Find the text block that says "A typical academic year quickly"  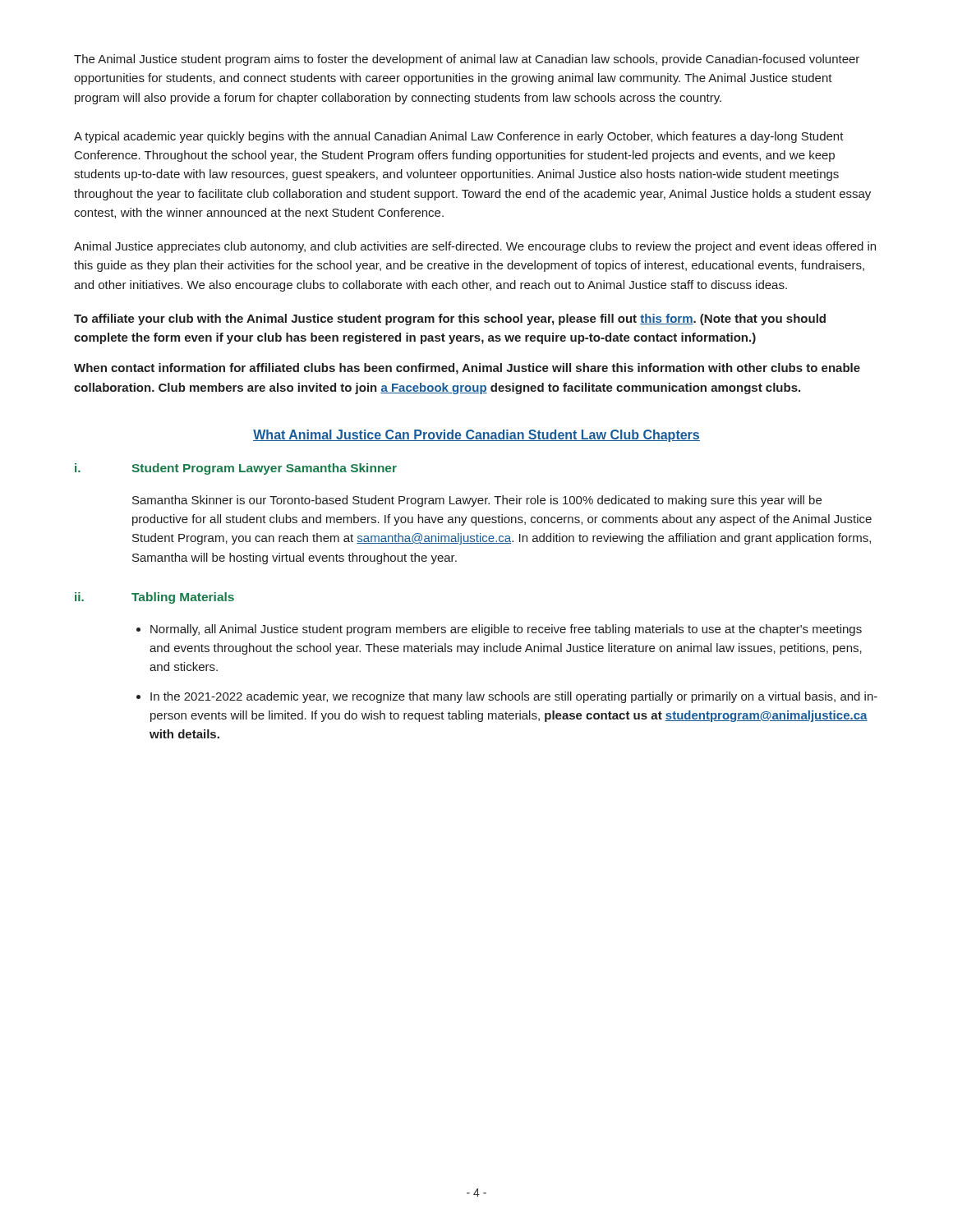(x=473, y=174)
